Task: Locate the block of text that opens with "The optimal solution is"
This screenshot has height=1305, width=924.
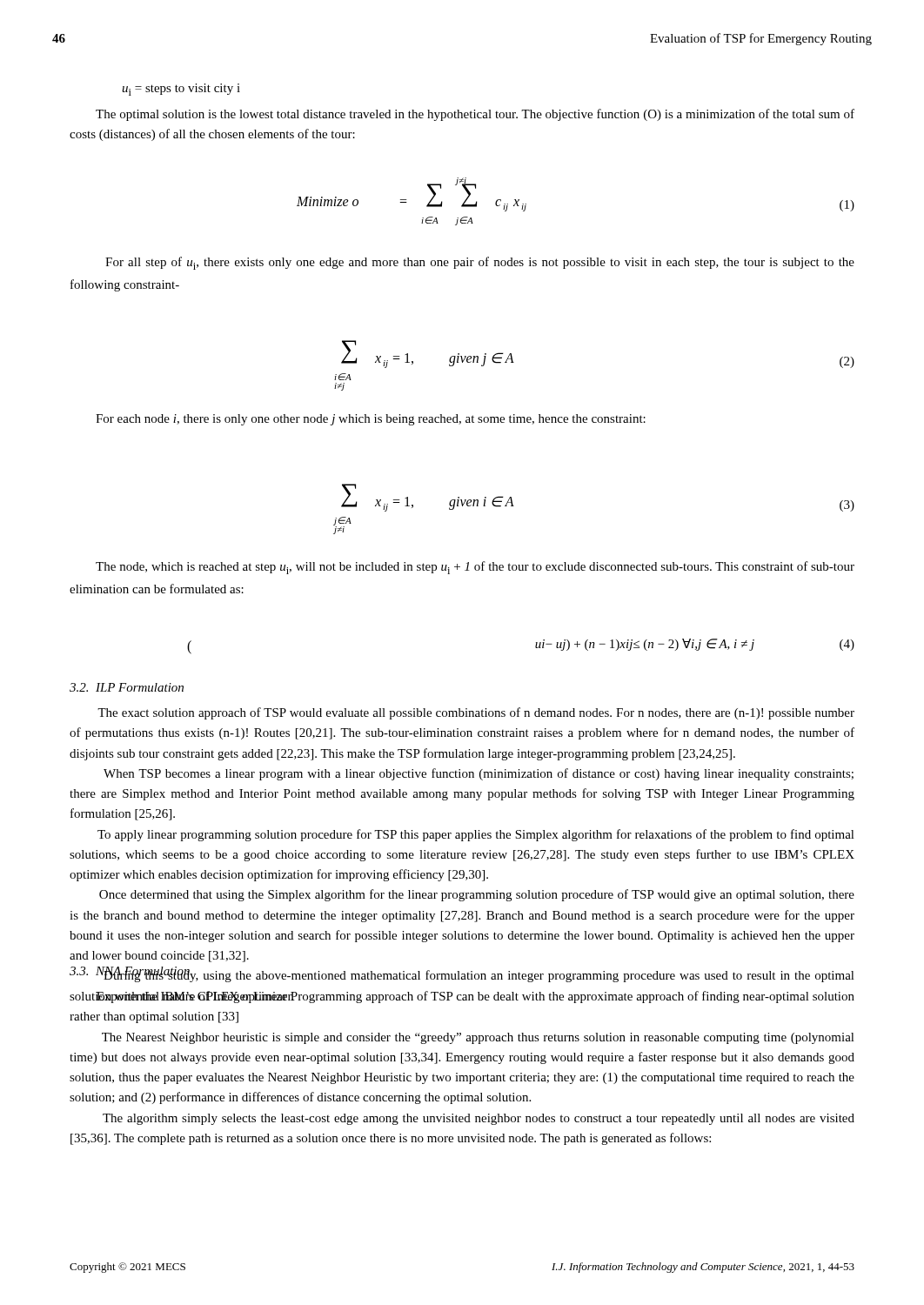Action: tap(462, 124)
